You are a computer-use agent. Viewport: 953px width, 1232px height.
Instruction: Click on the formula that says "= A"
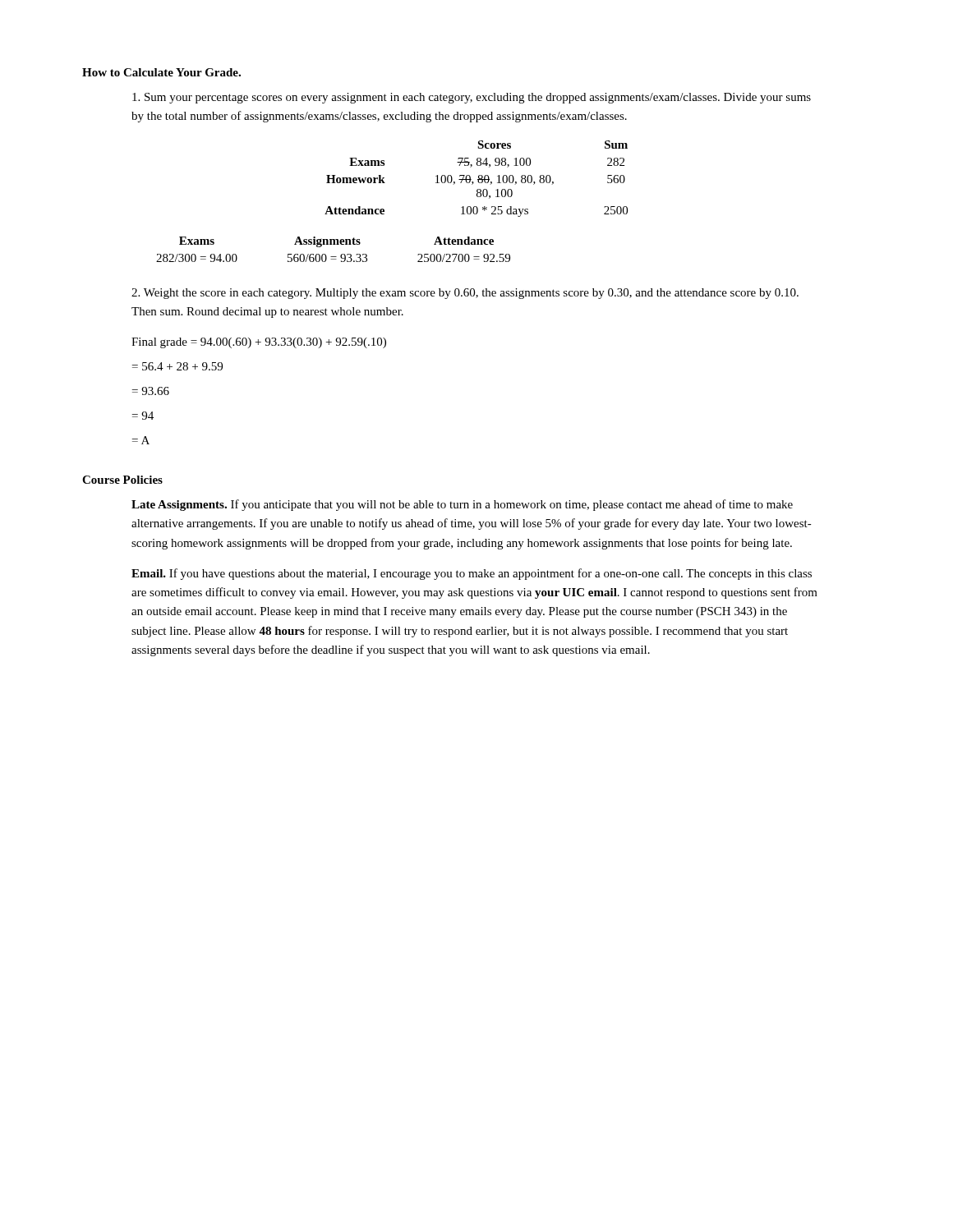(x=141, y=440)
